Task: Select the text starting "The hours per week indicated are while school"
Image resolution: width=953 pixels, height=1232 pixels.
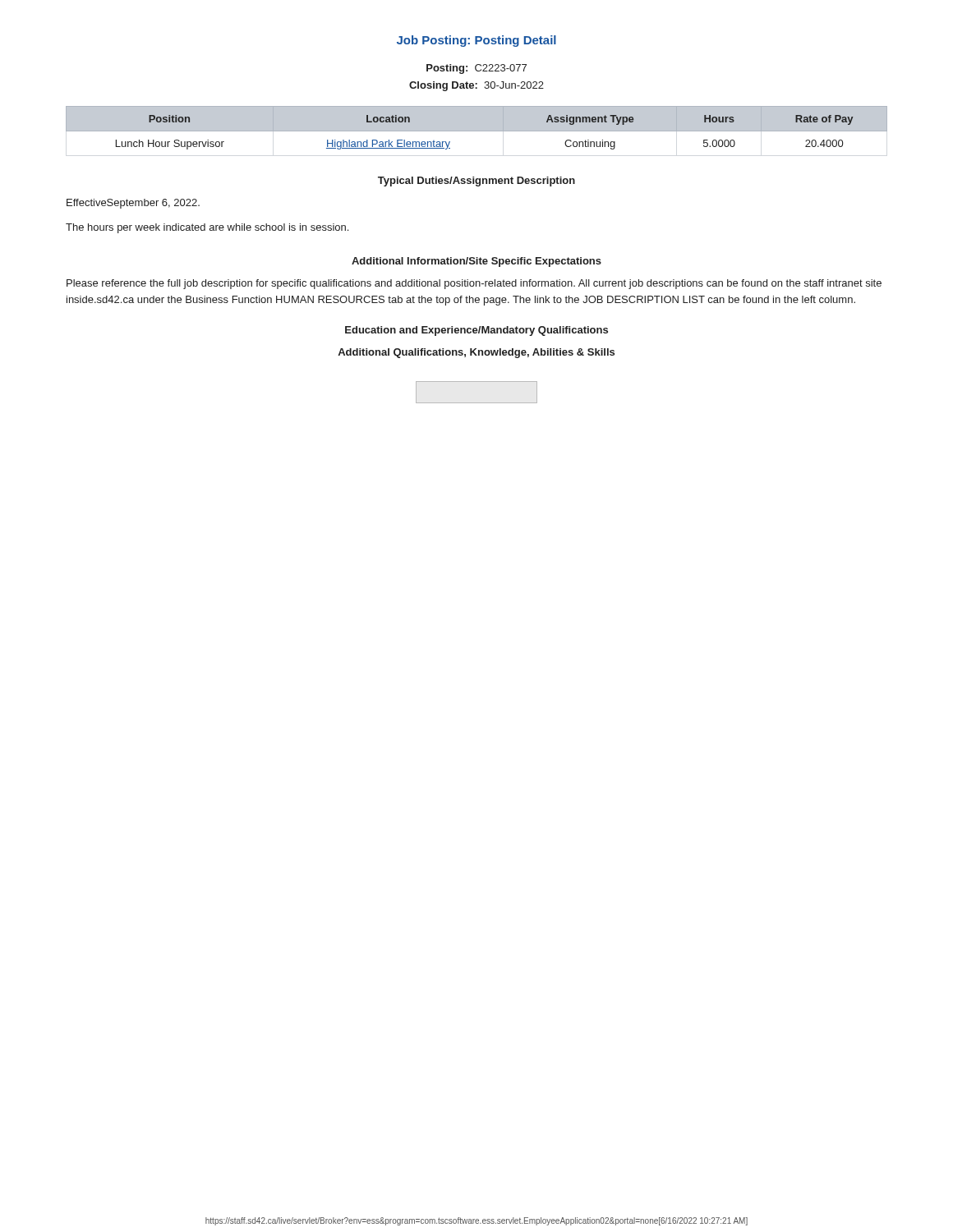Action: [x=208, y=227]
